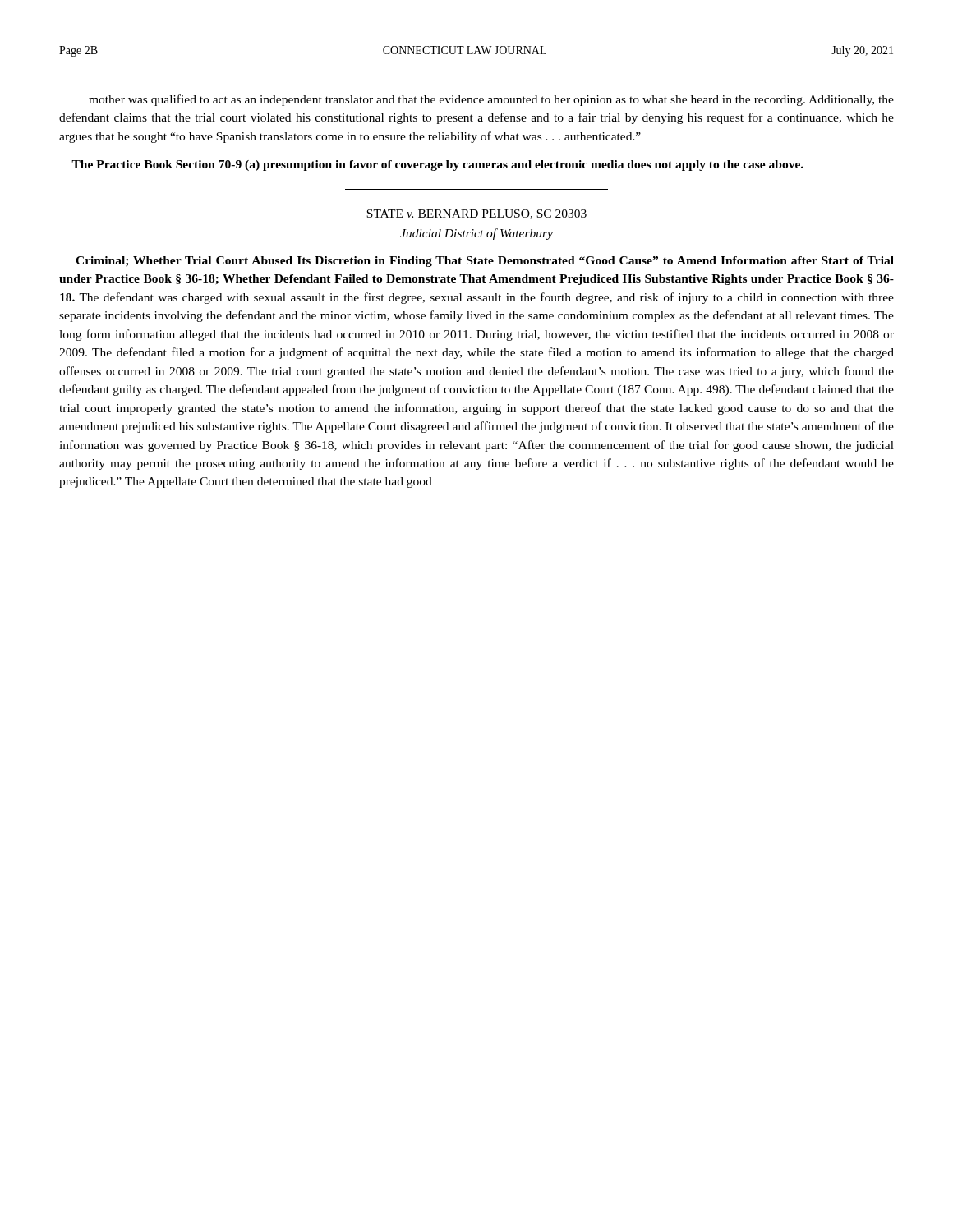Find the region starting "STATE v. BERNARD PELUSO, SC"
Screen dimensions: 1232x953
476,224
